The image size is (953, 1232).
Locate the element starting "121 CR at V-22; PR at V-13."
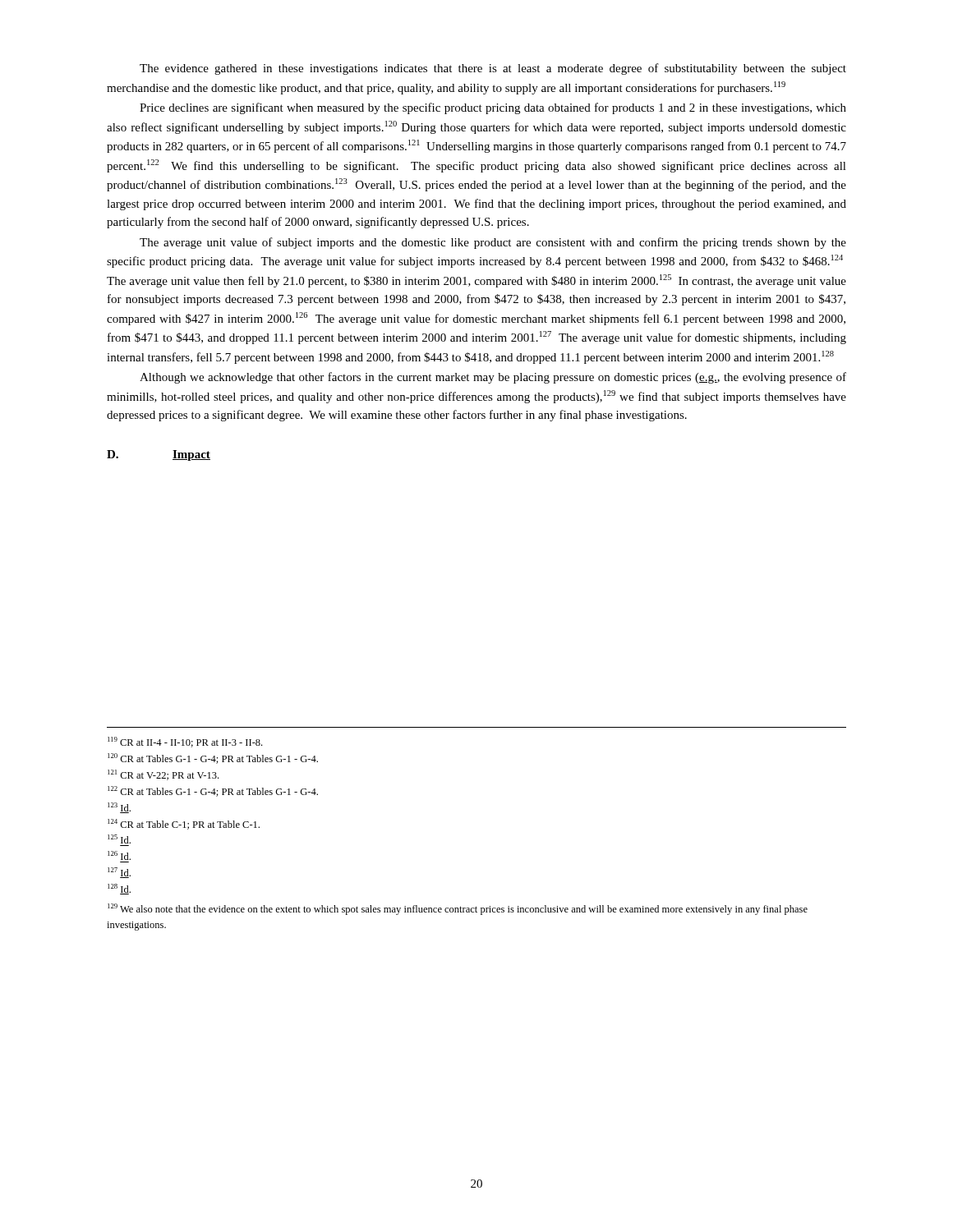coord(163,774)
